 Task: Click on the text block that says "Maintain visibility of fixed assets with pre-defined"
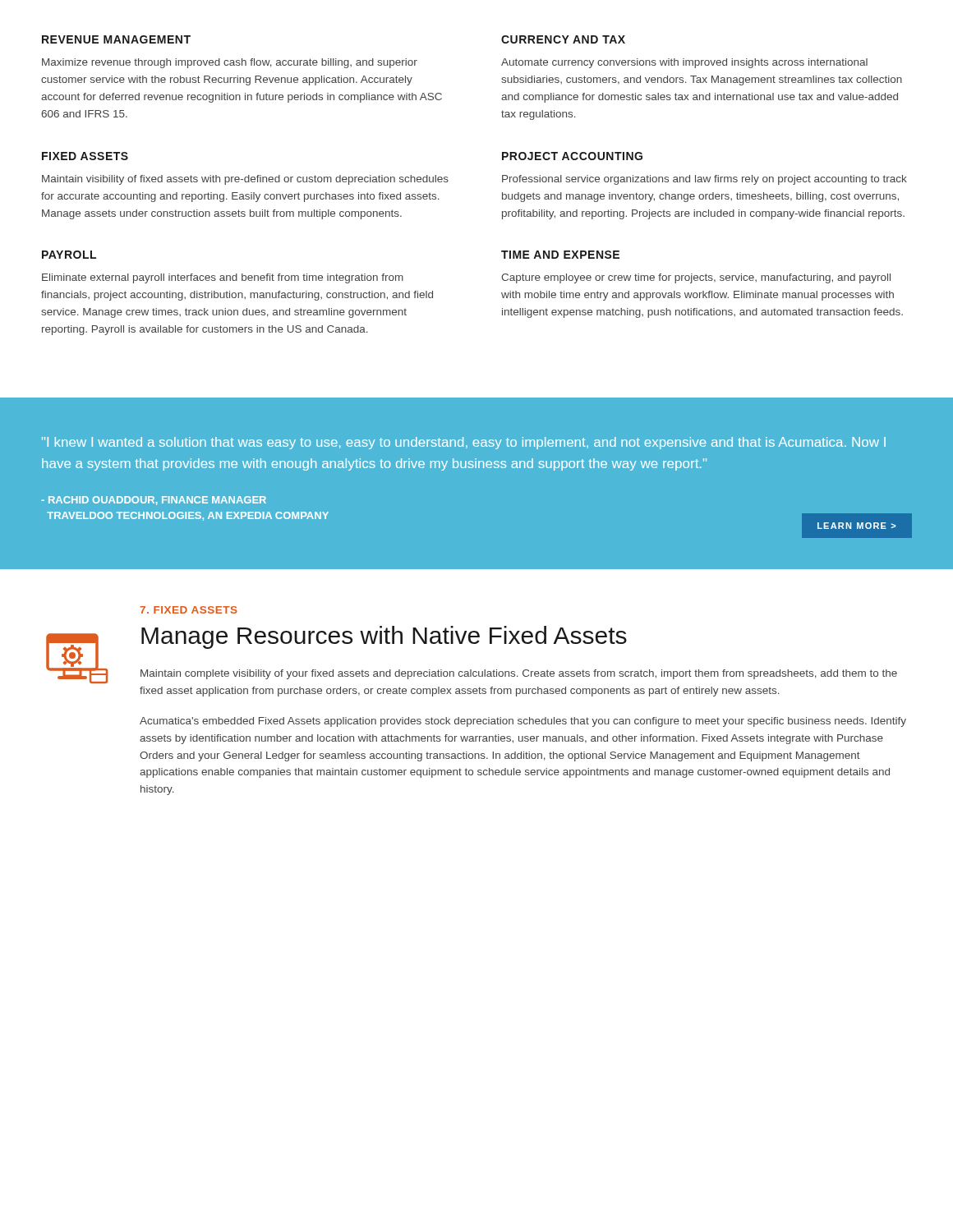pos(246,196)
